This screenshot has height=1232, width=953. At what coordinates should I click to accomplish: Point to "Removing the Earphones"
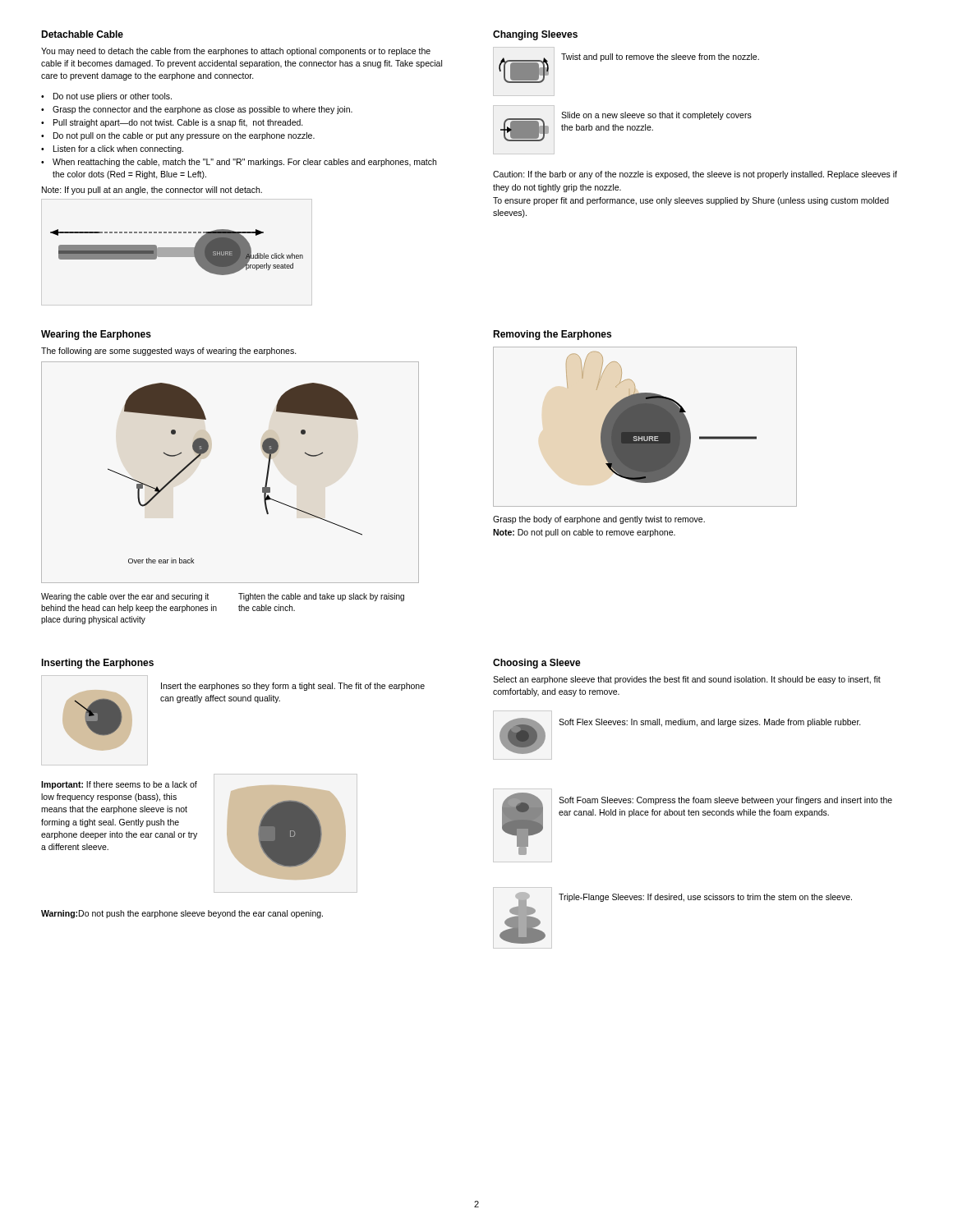[x=552, y=334]
